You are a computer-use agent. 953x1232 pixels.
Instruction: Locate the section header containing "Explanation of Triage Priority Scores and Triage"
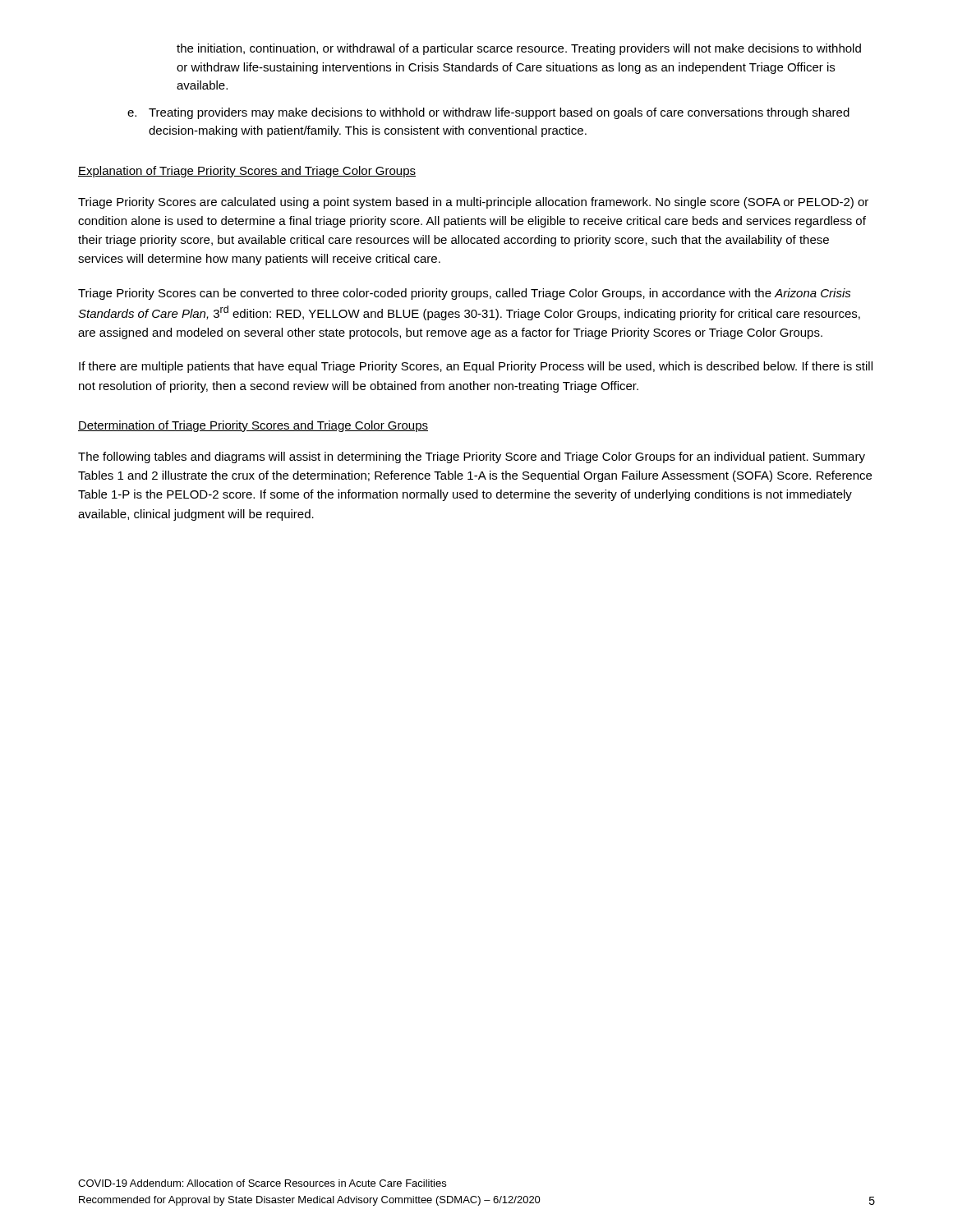coord(247,170)
